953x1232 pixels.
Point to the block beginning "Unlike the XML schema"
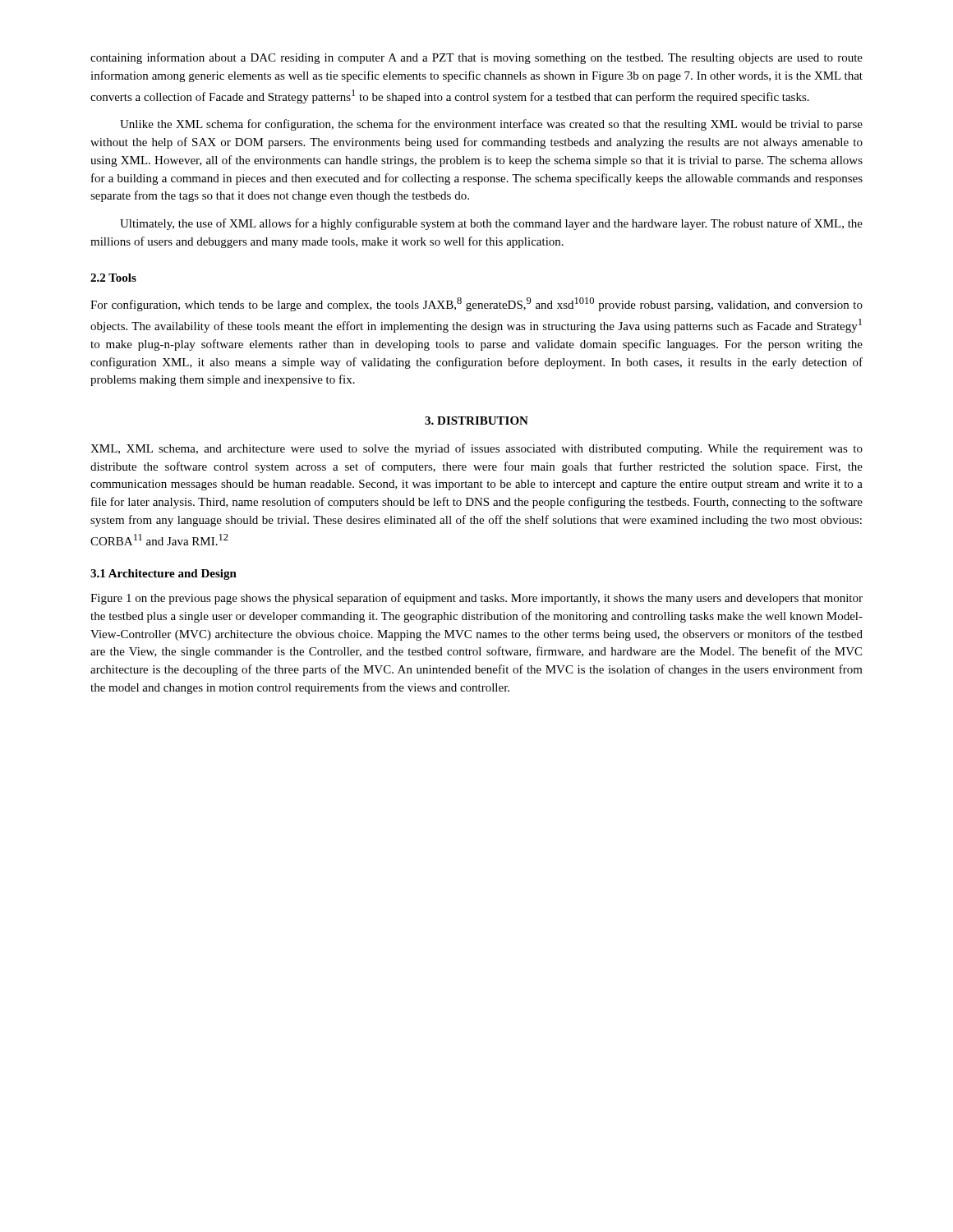476,161
